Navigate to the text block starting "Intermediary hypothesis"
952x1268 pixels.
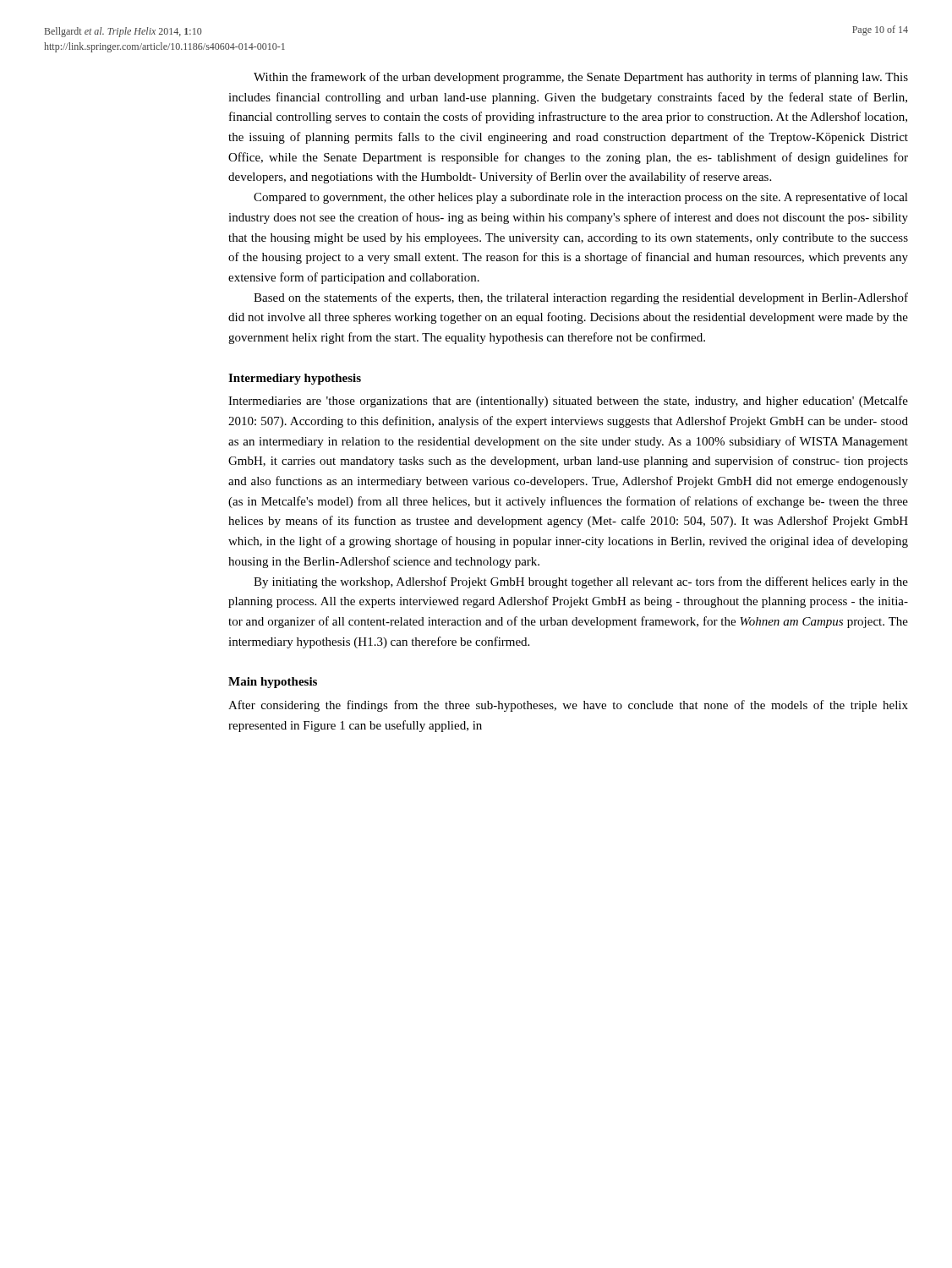click(x=295, y=379)
